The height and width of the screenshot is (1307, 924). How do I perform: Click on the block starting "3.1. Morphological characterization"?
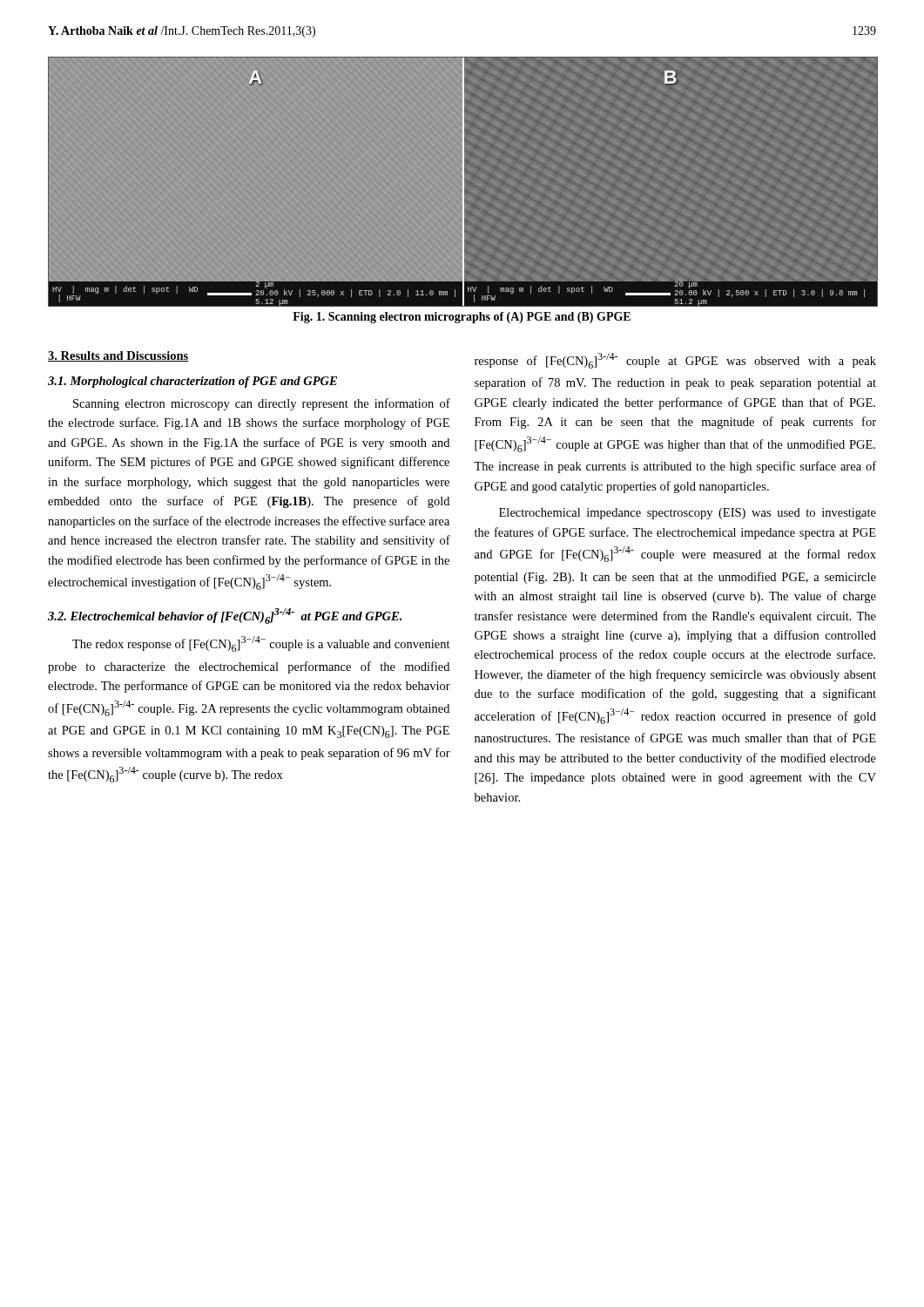(193, 381)
